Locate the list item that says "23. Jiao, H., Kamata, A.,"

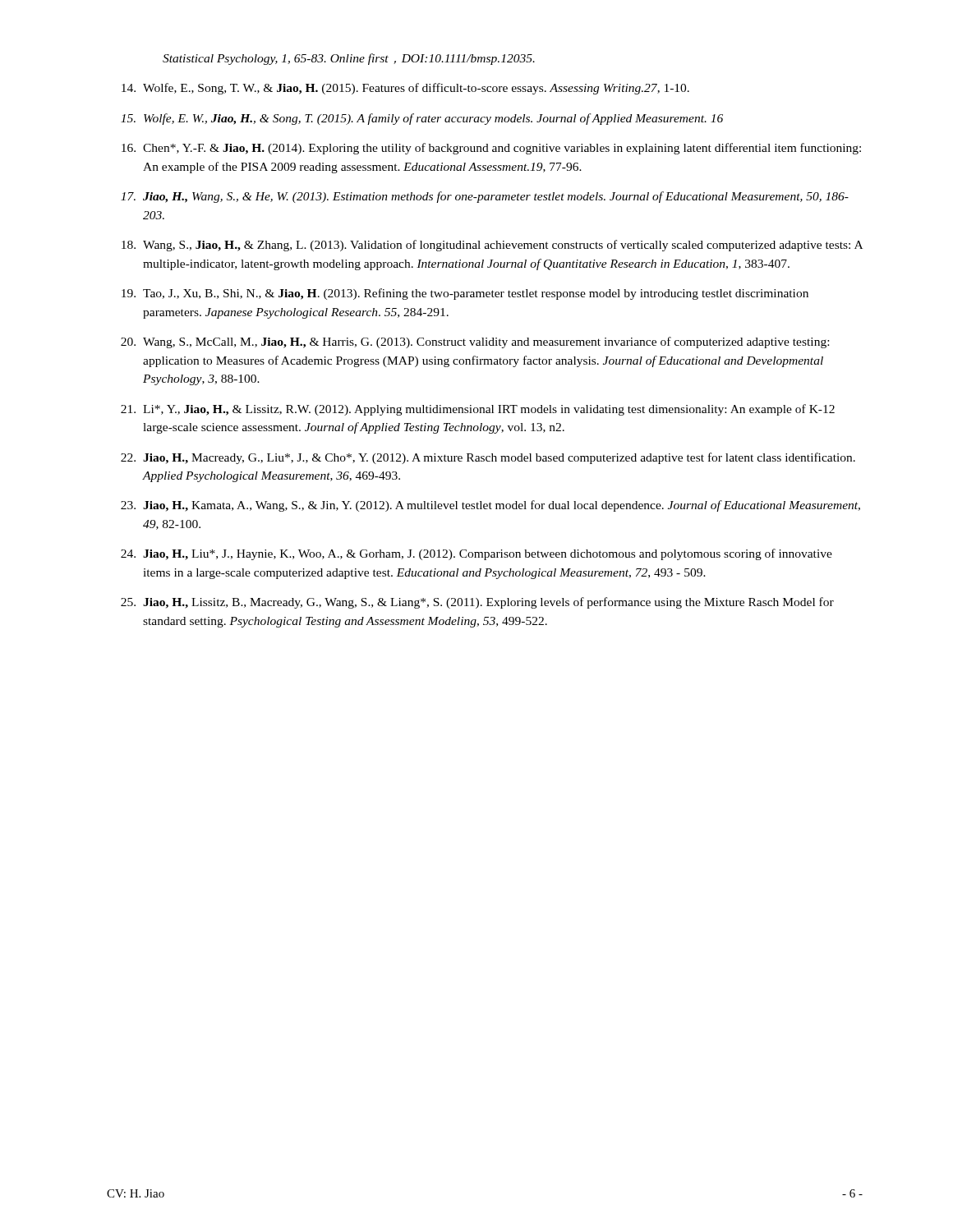[x=485, y=515]
